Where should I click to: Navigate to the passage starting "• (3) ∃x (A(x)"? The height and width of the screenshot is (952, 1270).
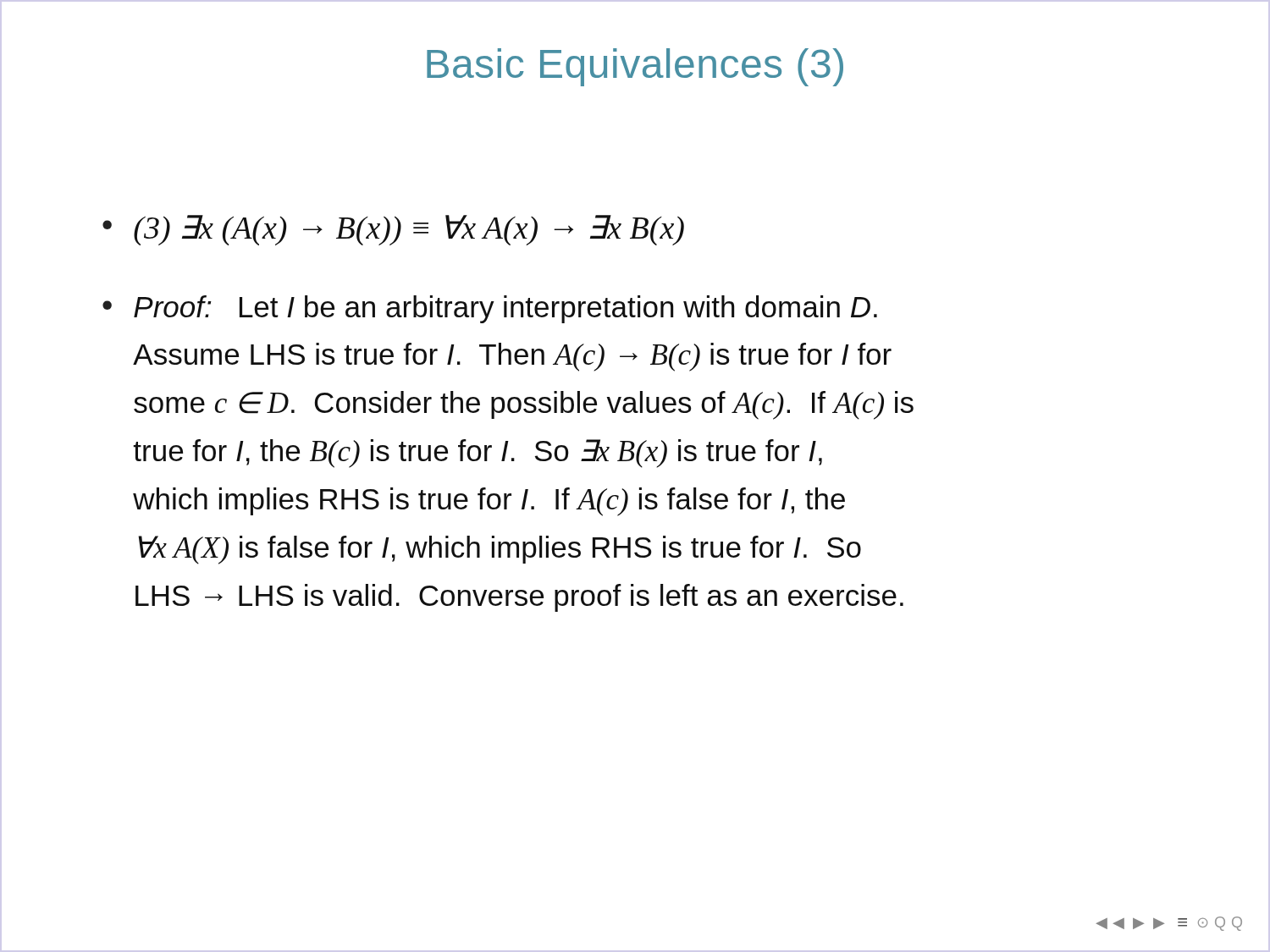pyautogui.click(x=393, y=228)
